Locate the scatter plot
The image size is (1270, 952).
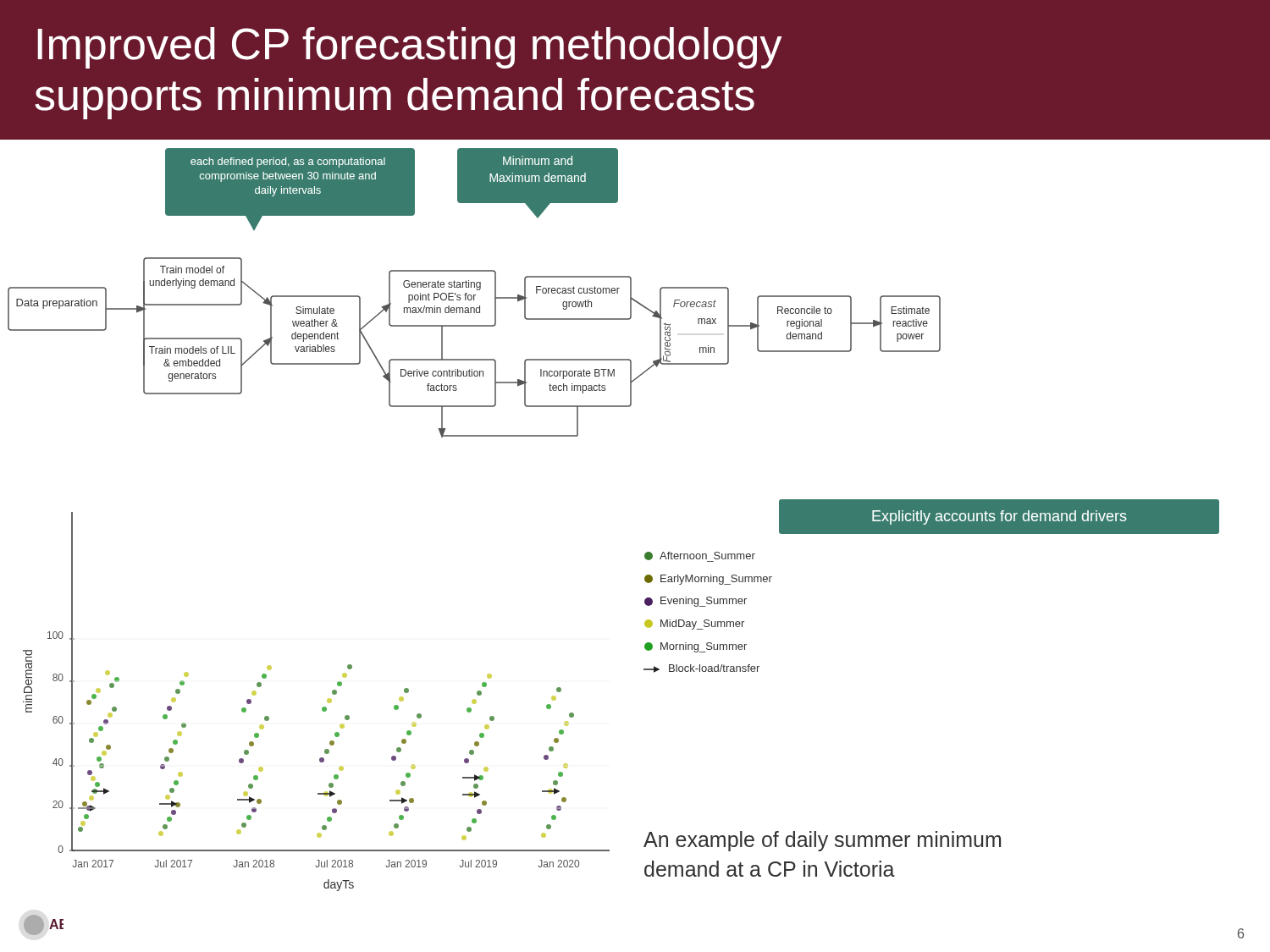326,698
